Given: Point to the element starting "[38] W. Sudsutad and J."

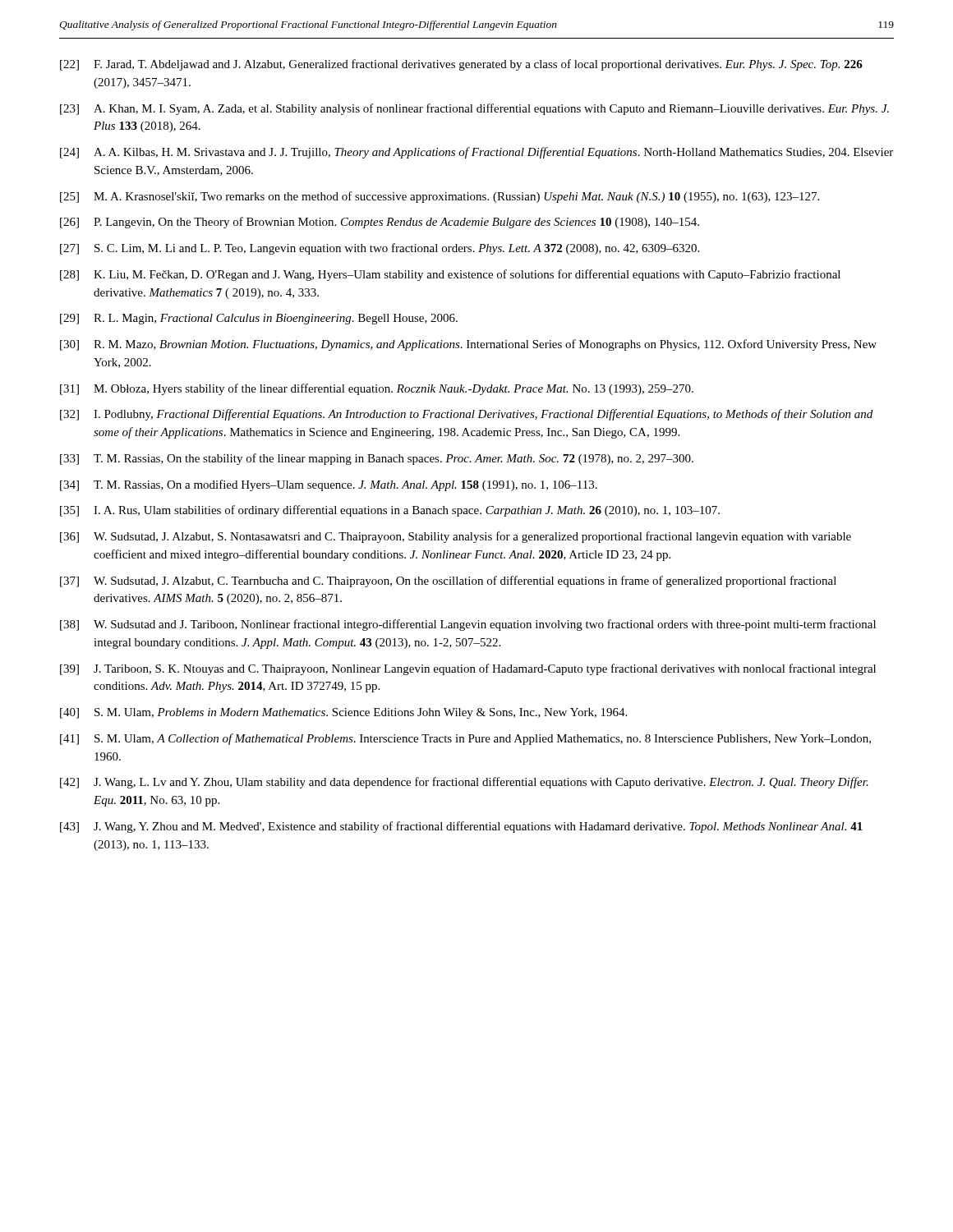Looking at the screenshot, I should coord(476,634).
